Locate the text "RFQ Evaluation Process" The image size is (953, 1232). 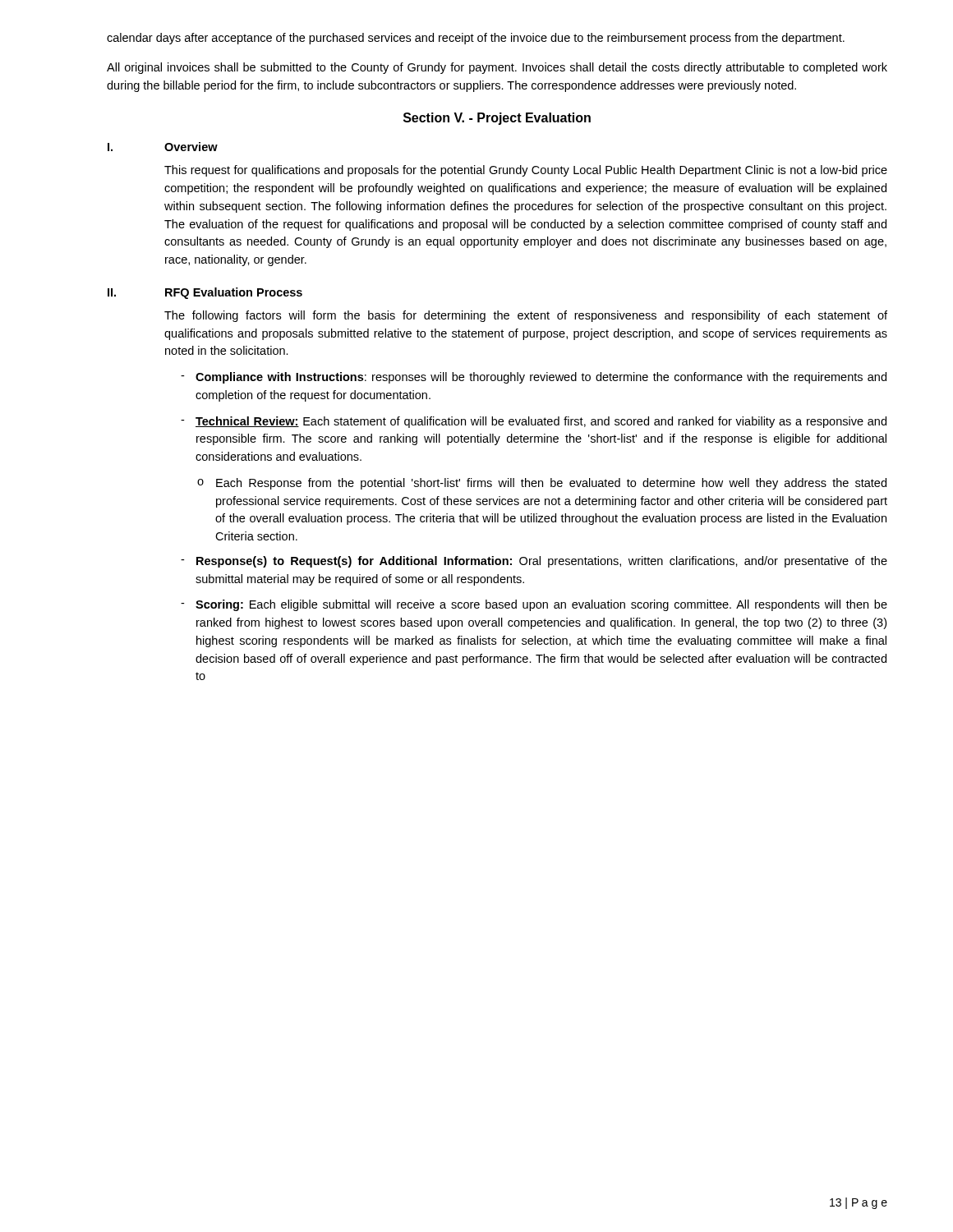click(x=233, y=292)
